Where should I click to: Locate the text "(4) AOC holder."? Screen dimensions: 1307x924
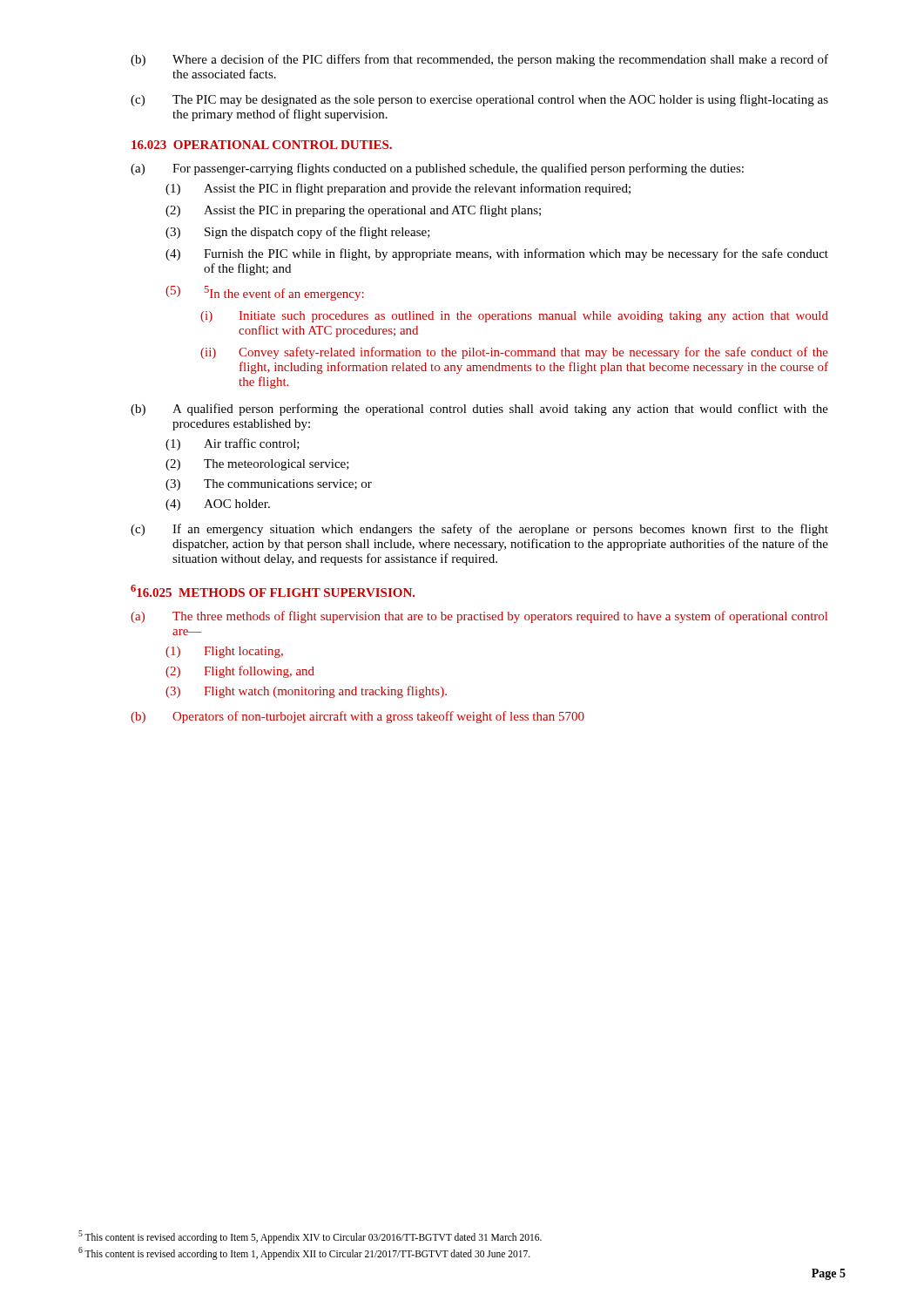[x=218, y=504]
